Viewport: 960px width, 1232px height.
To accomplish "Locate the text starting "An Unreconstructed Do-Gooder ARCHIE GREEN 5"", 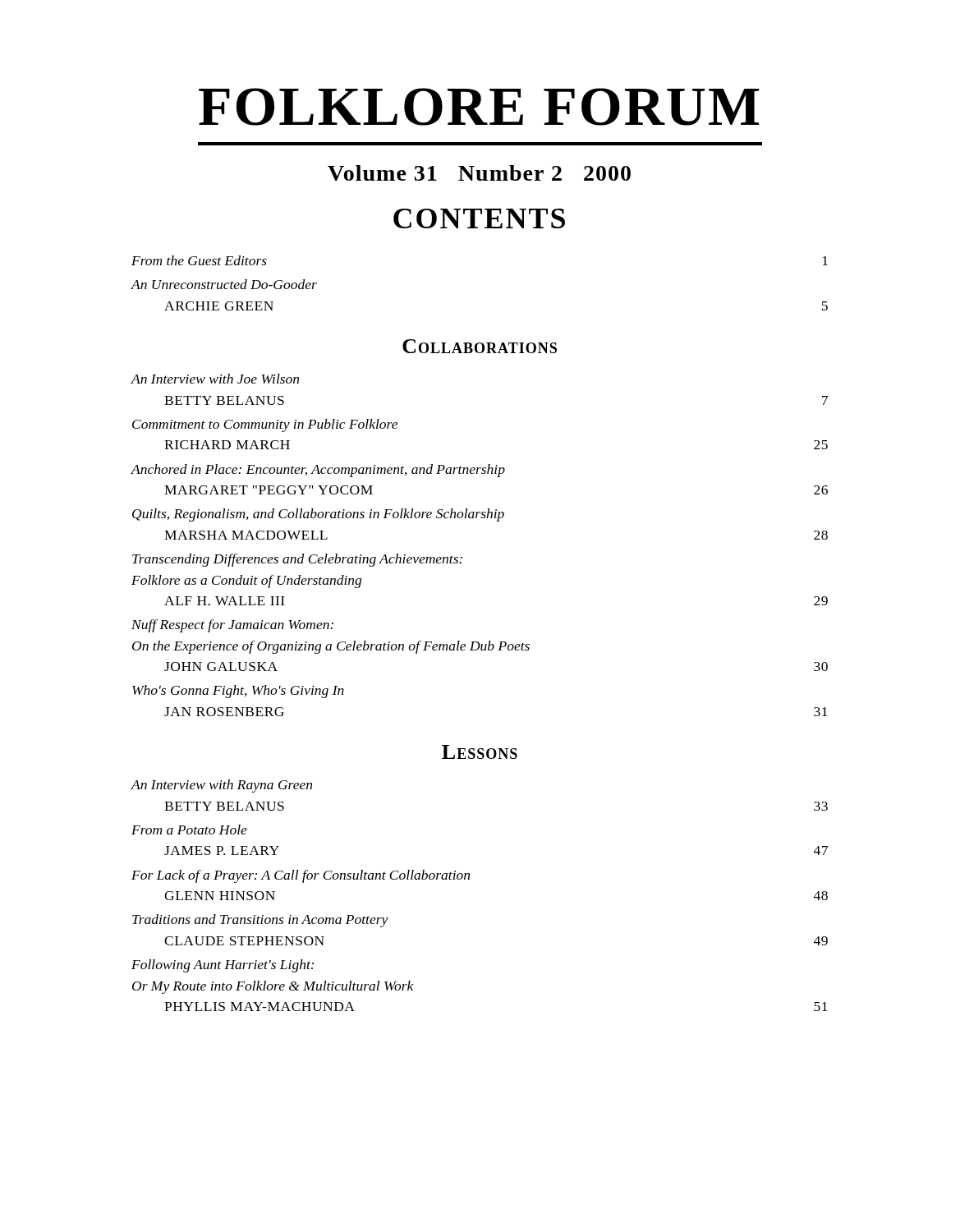I will tap(224, 284).
